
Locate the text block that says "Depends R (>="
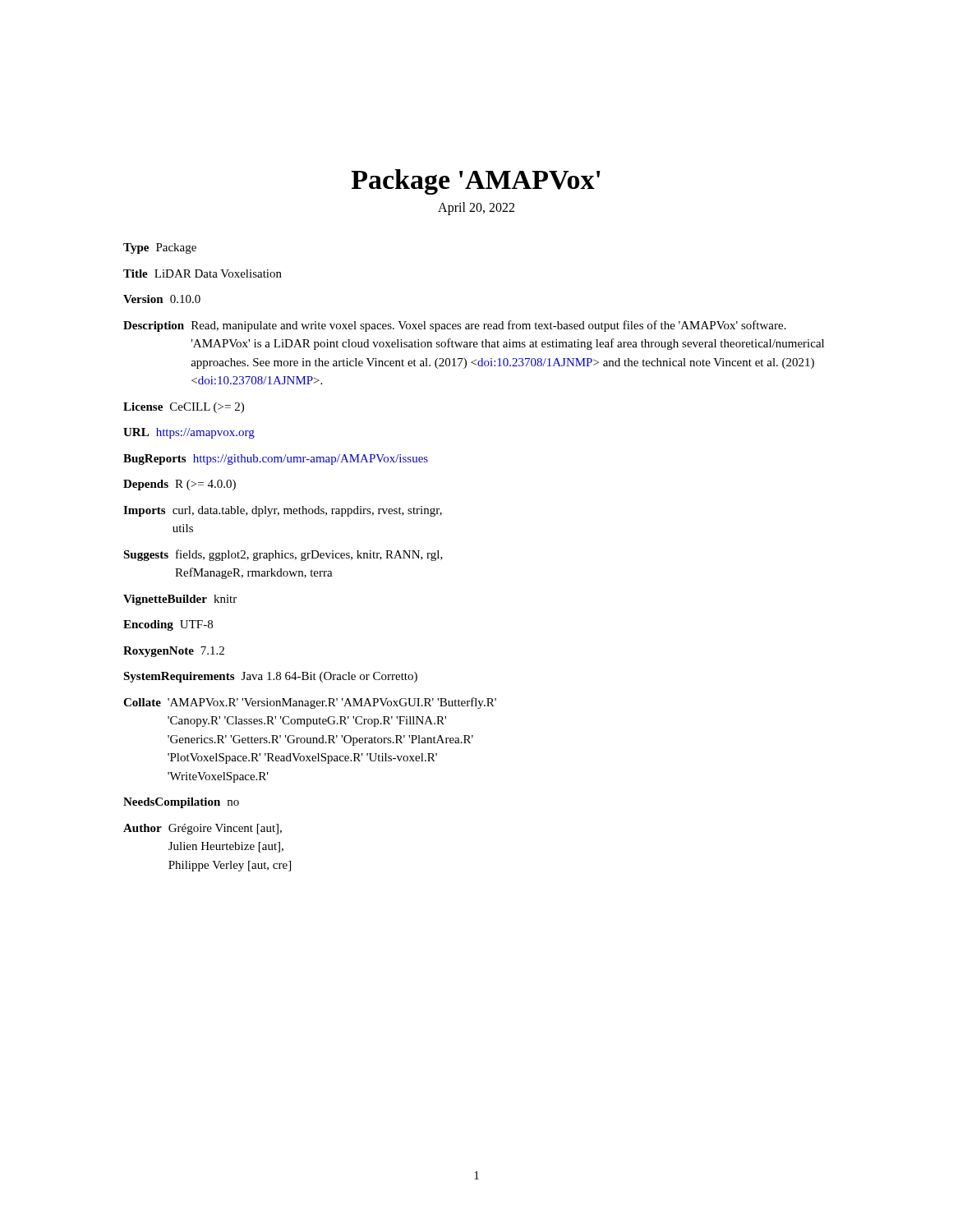click(x=180, y=485)
